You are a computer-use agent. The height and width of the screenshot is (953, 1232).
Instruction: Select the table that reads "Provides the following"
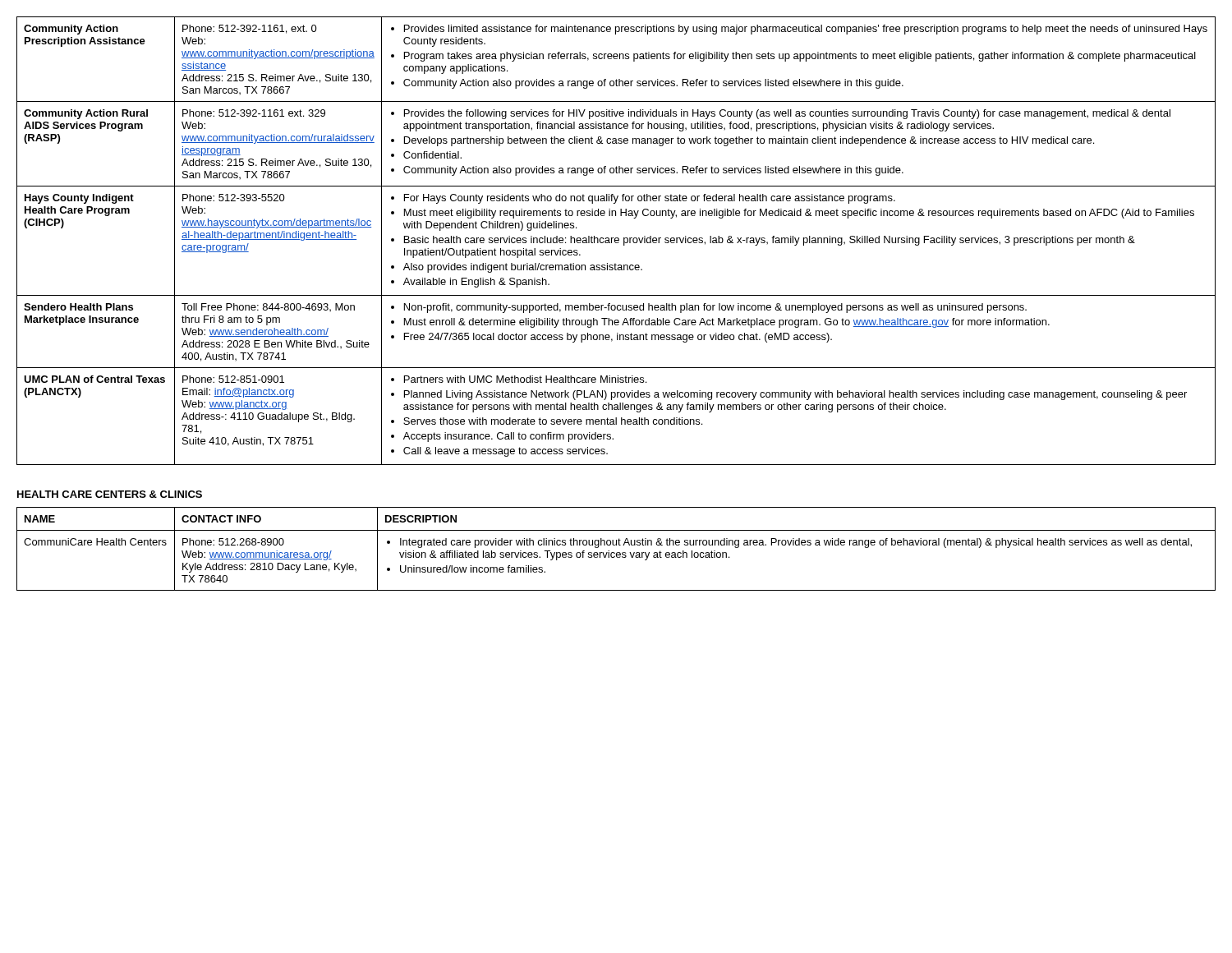coord(616,241)
